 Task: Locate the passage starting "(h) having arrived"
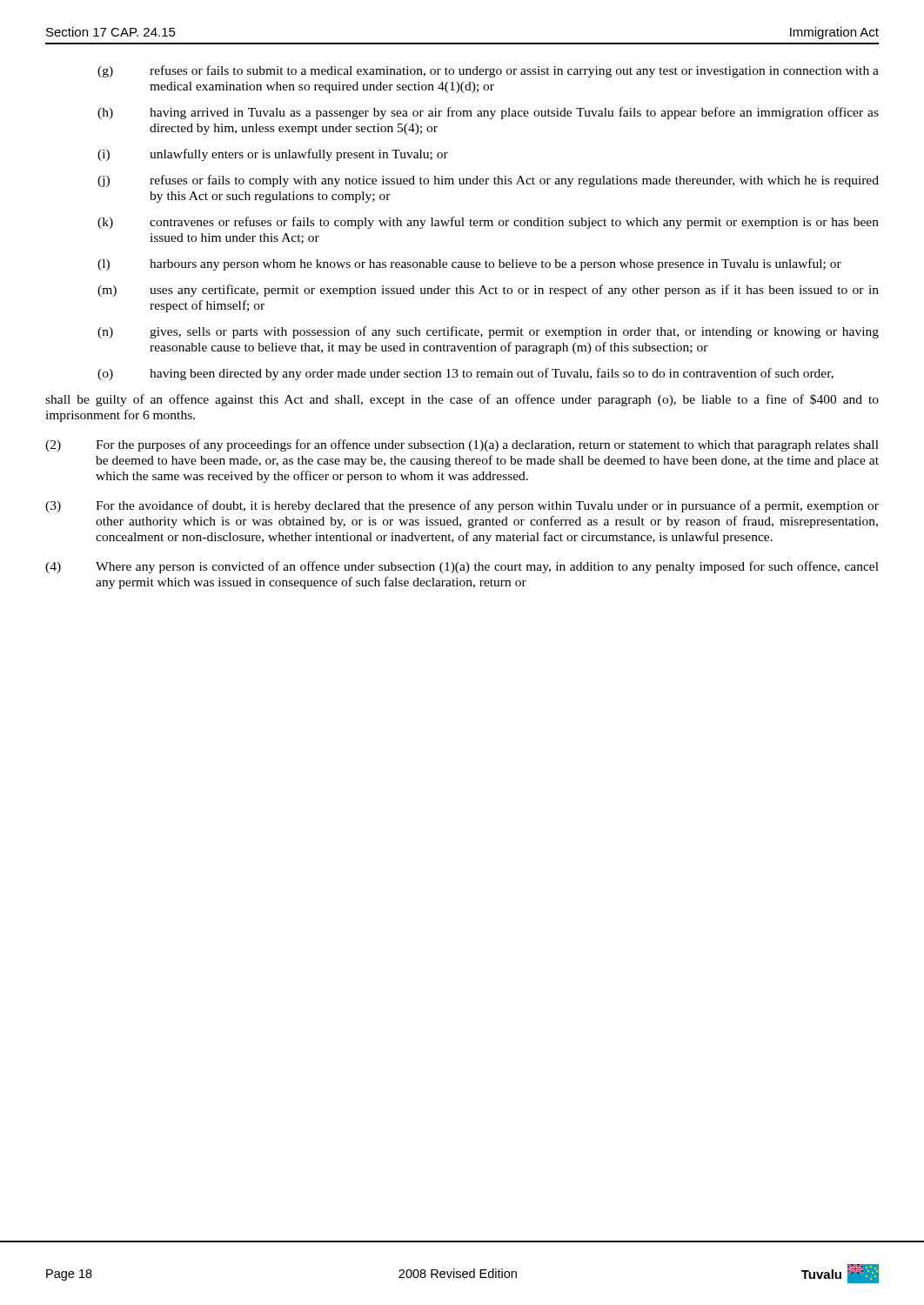point(488,120)
